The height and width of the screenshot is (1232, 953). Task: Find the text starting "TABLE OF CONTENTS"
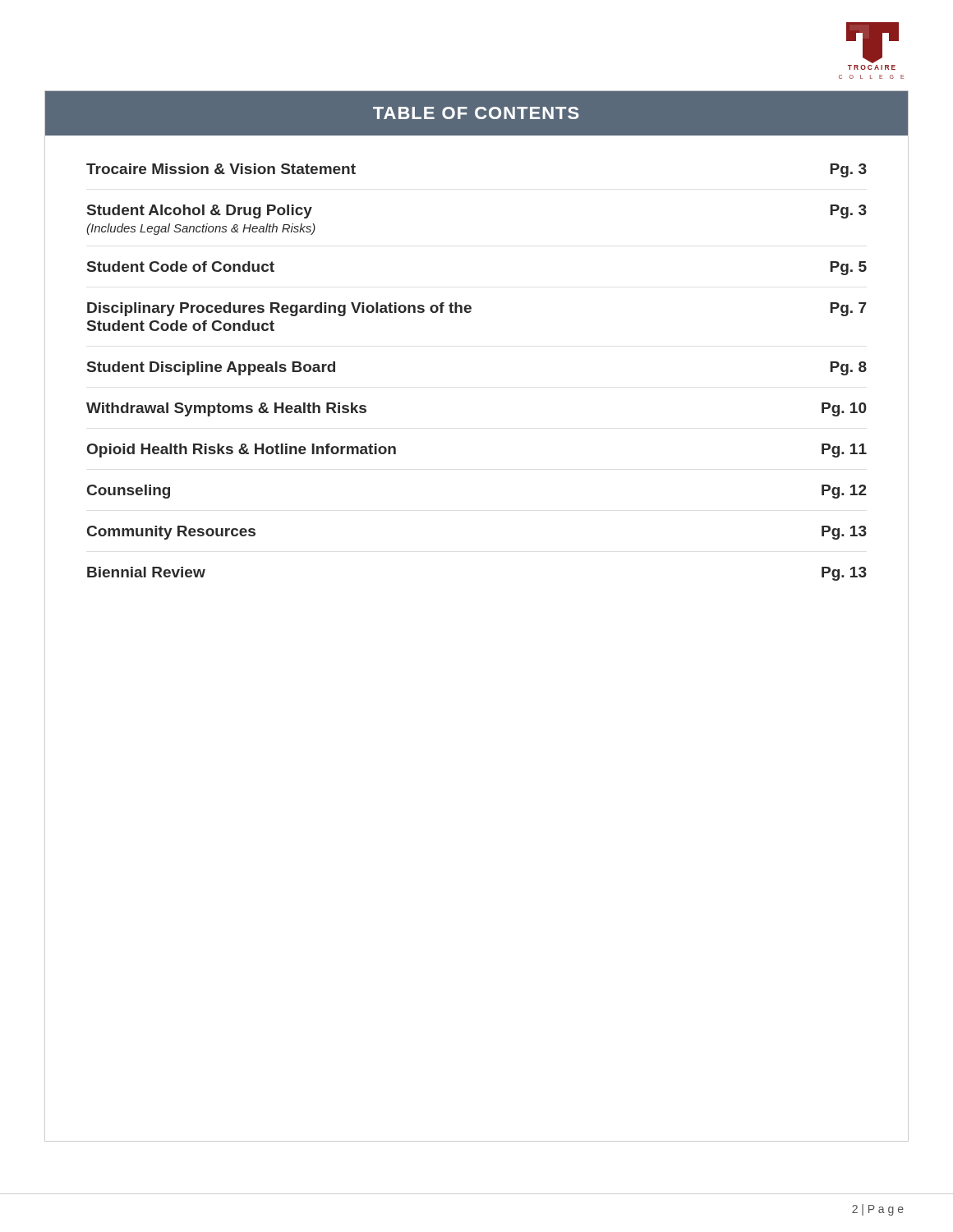[x=476, y=113]
